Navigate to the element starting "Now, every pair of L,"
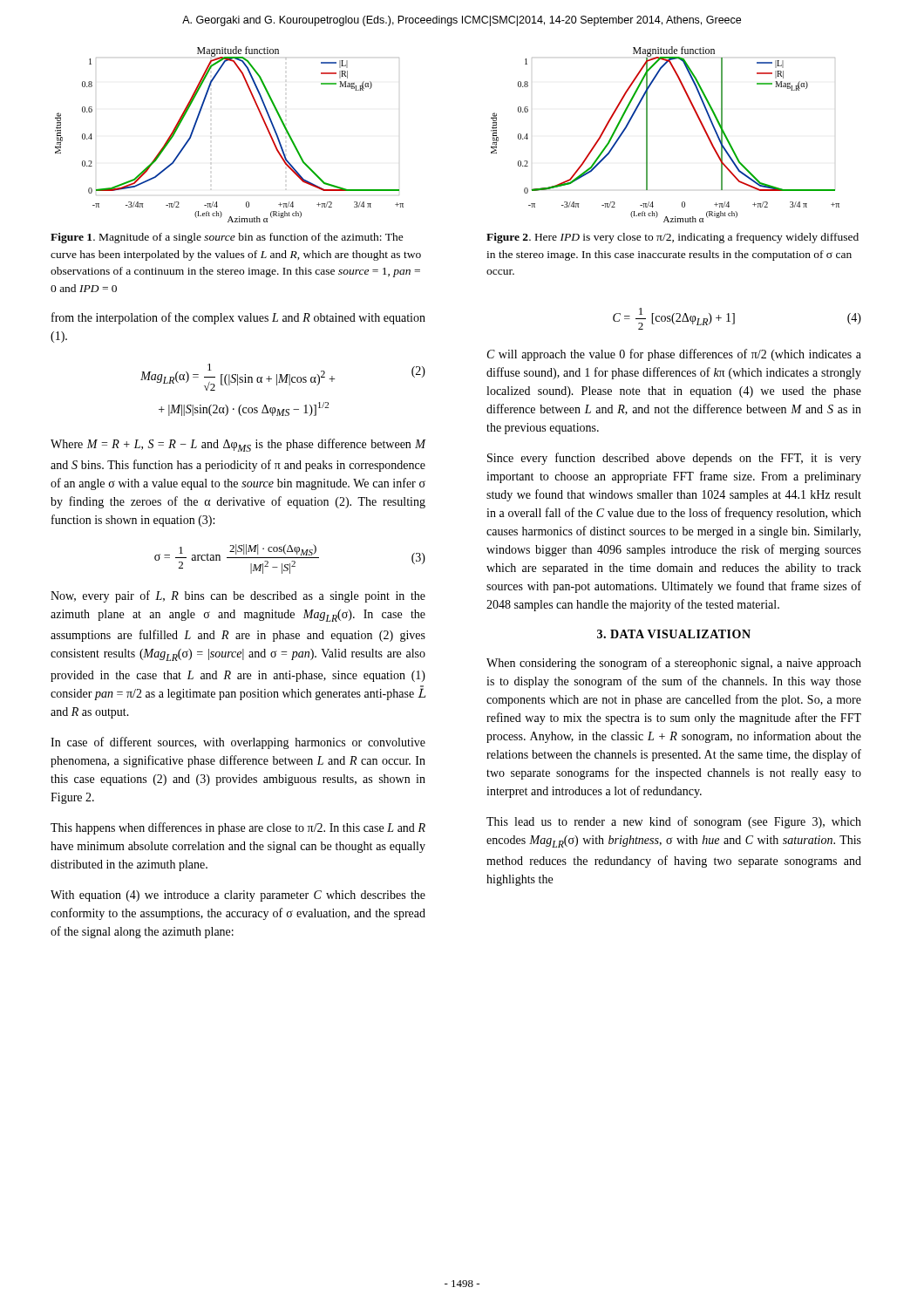 pos(238,764)
